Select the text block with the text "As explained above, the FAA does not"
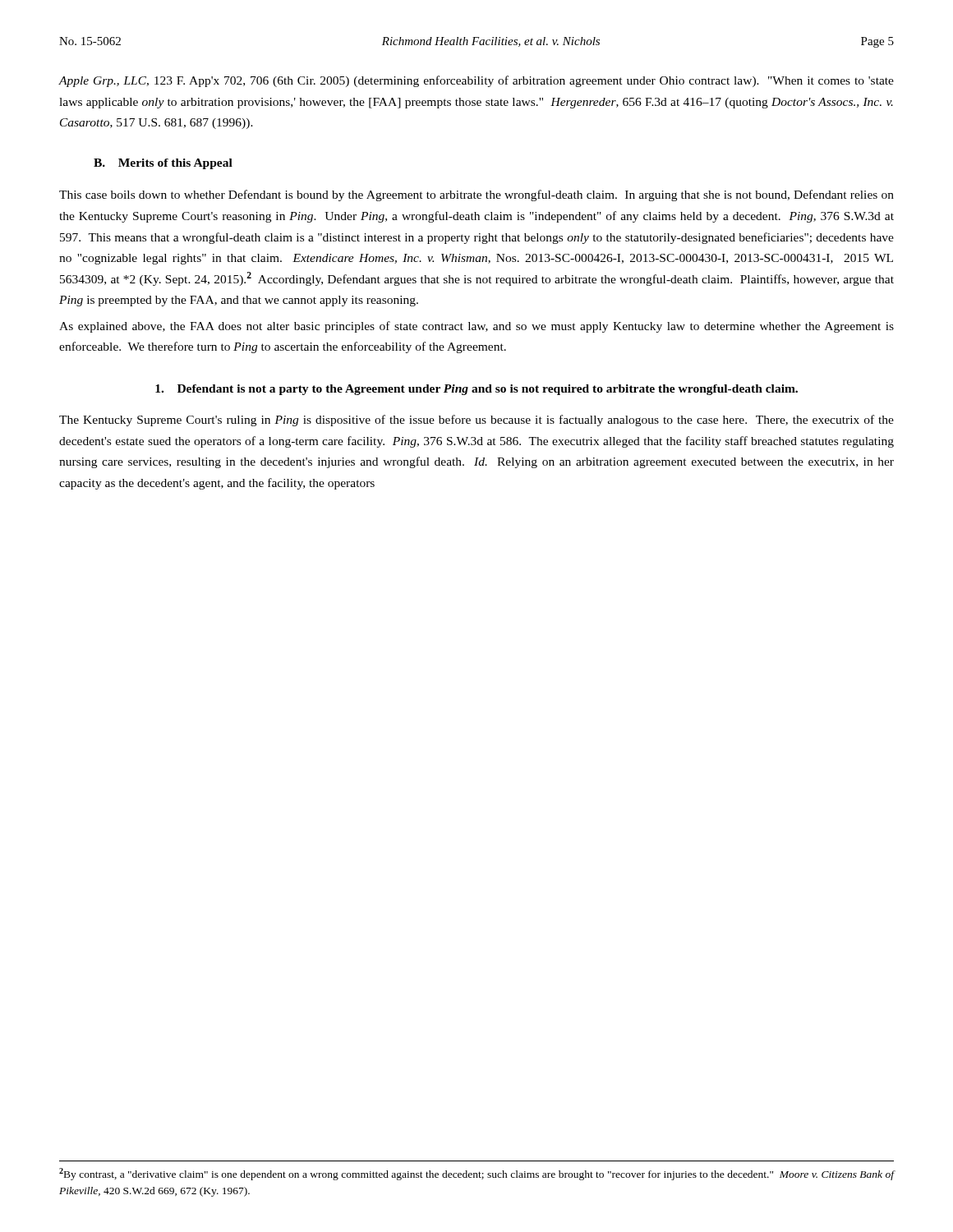The height and width of the screenshot is (1232, 953). coord(476,336)
